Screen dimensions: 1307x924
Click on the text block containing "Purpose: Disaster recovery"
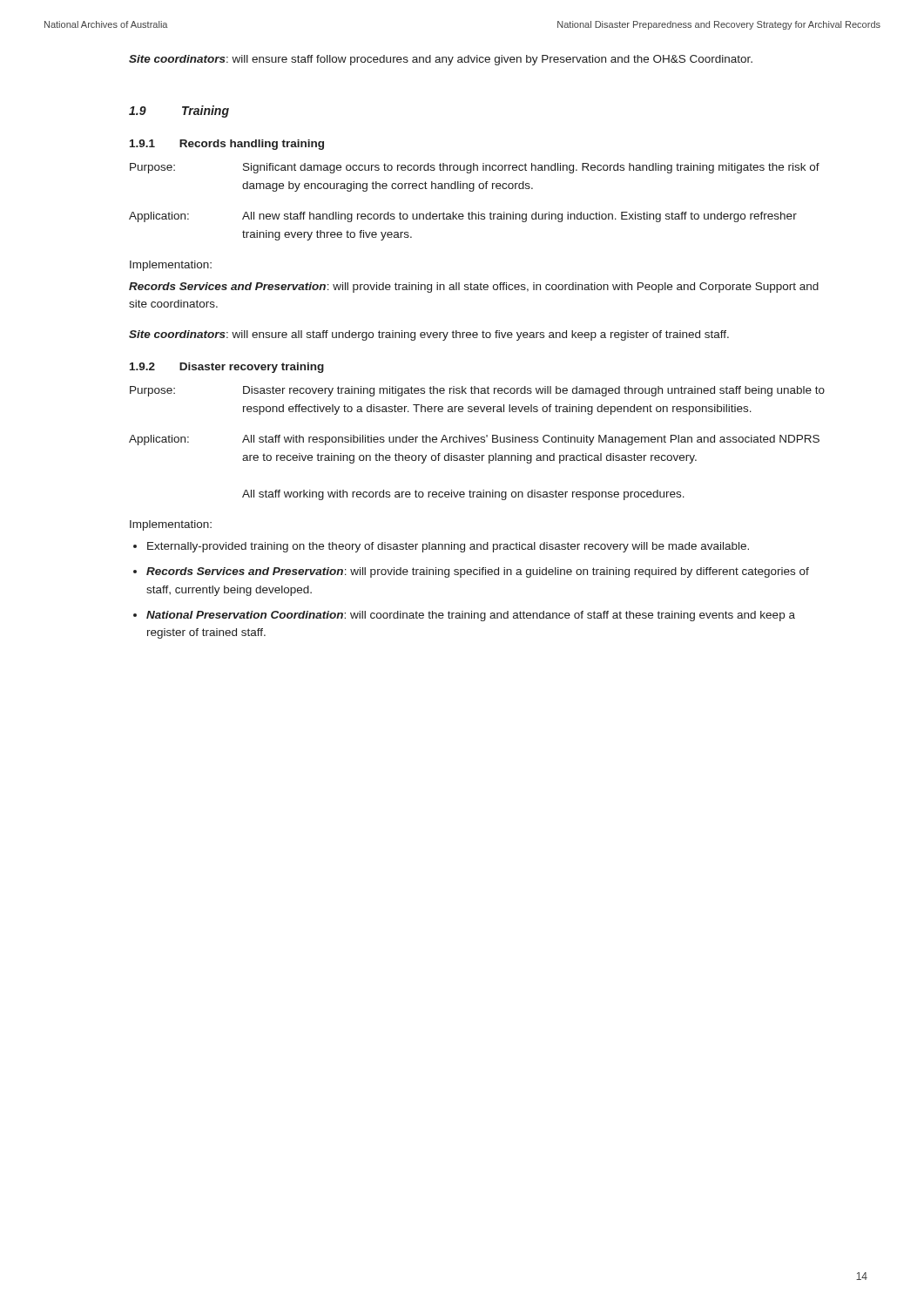tap(483, 400)
